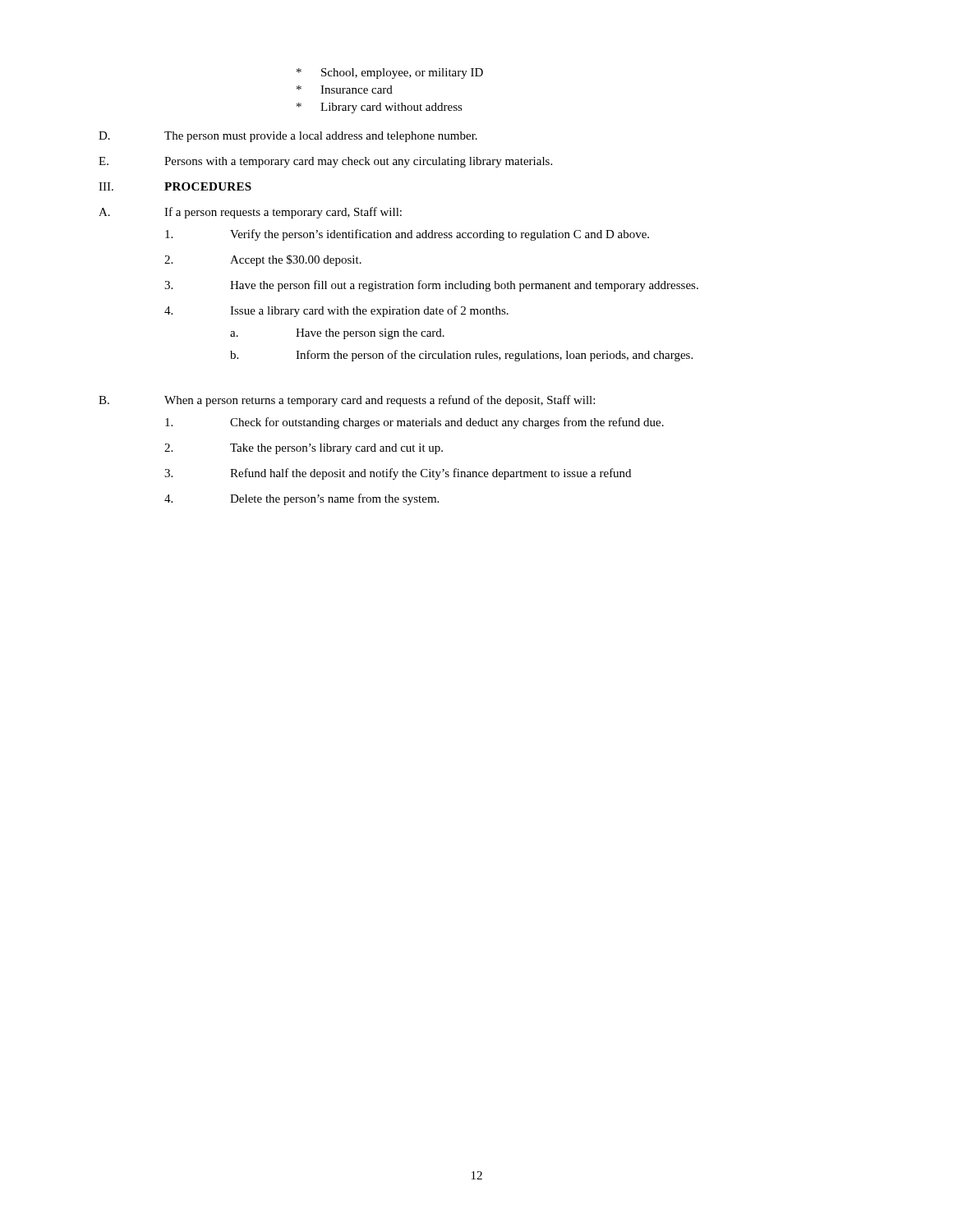Click the passage that begins "2. Take the person’s"
The width and height of the screenshot is (953, 1232).
(304, 449)
